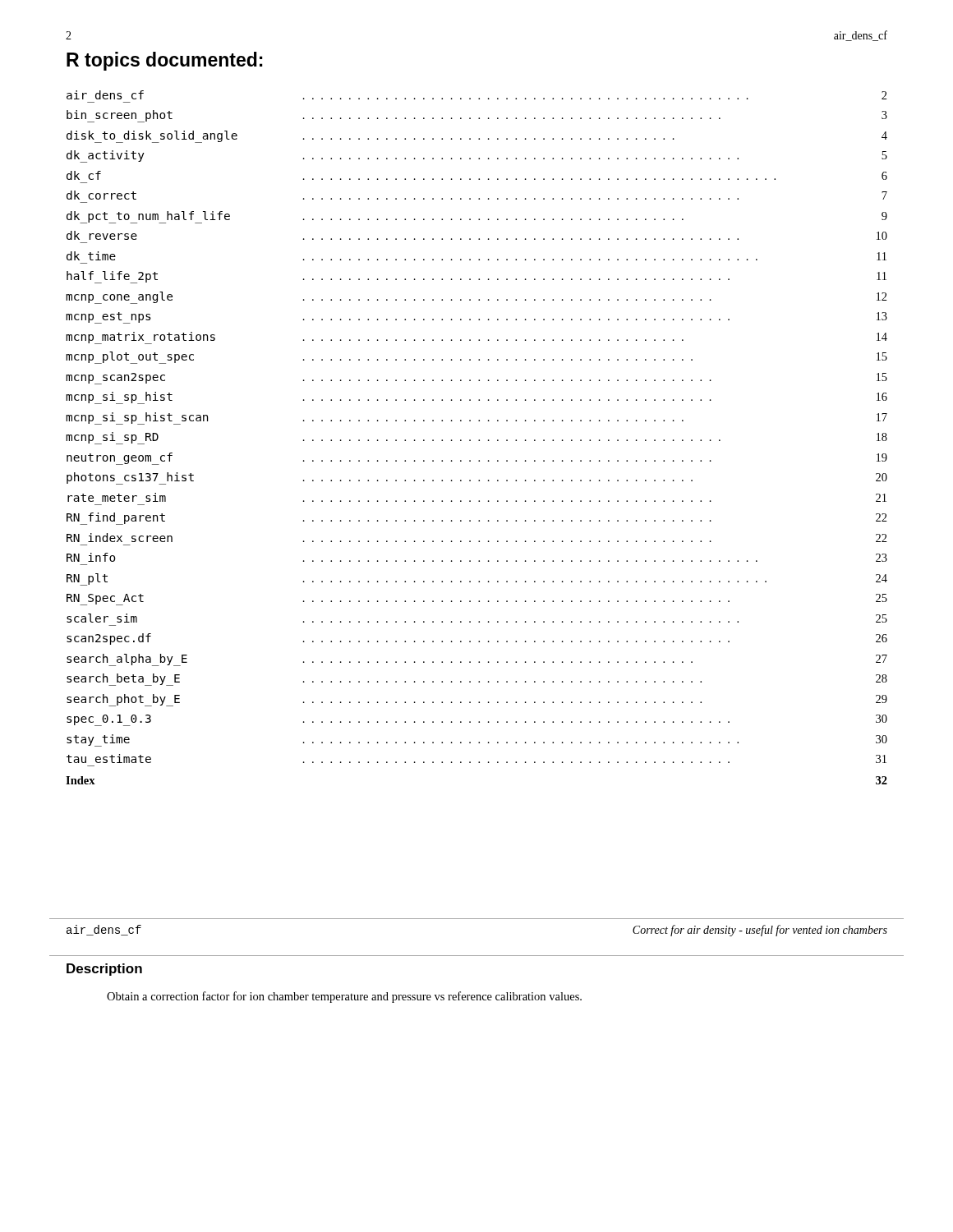The width and height of the screenshot is (953, 1232).
Task: Point to the passage starting "Correct for air density - useful for"
Action: click(x=760, y=930)
